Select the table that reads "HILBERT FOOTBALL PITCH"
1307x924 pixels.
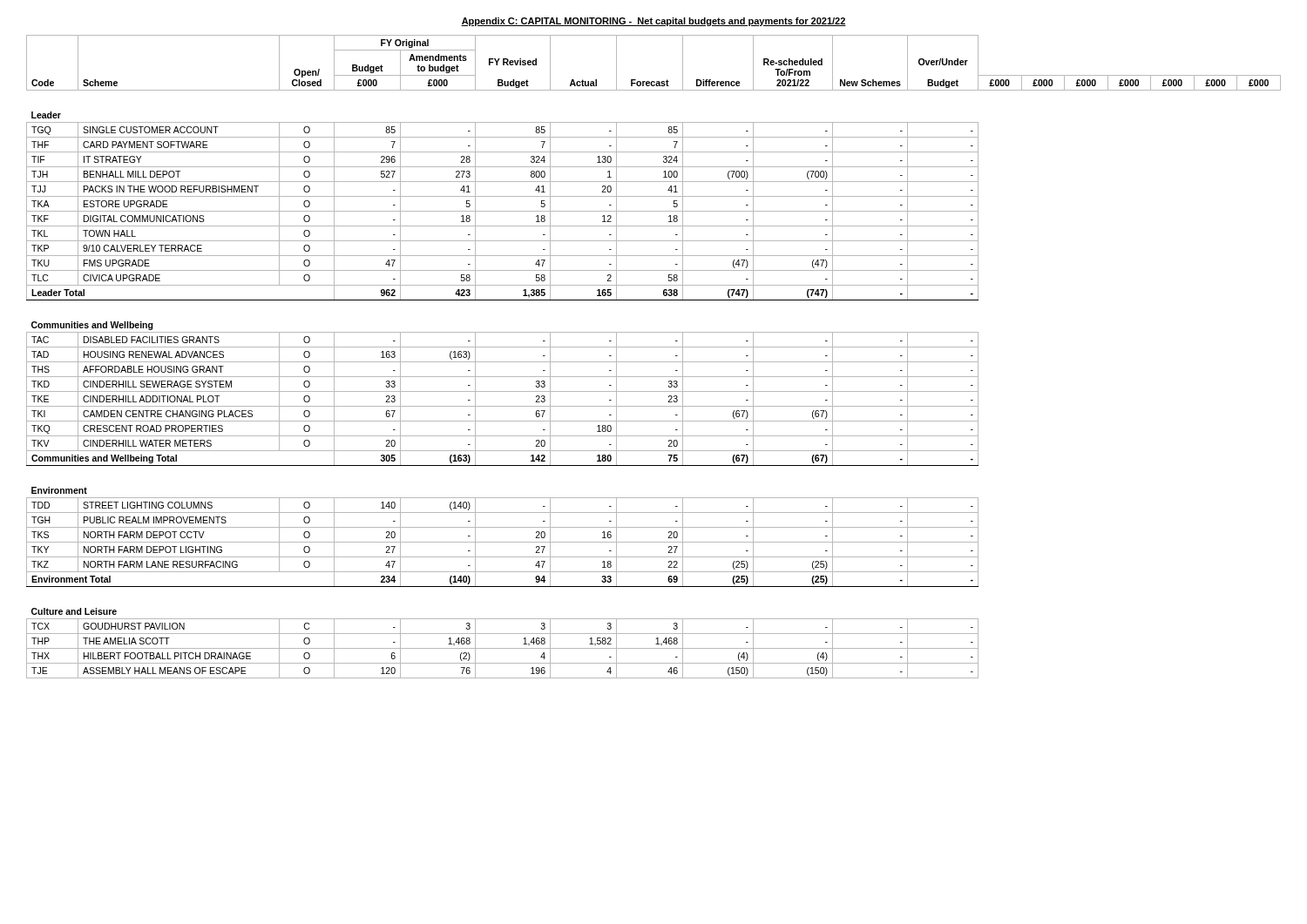coord(654,357)
